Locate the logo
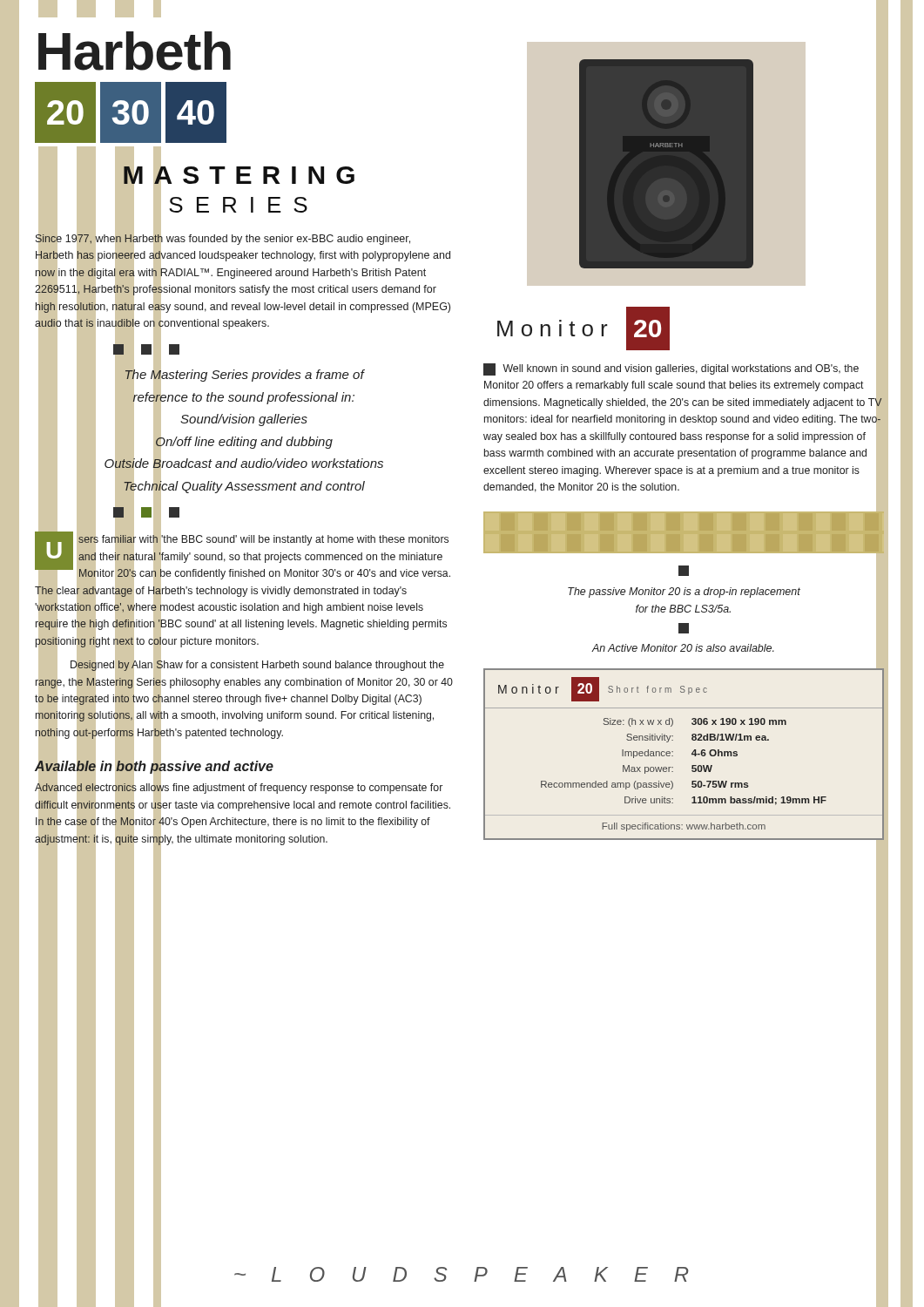Screen dimensions: 1307x924 (x=134, y=82)
